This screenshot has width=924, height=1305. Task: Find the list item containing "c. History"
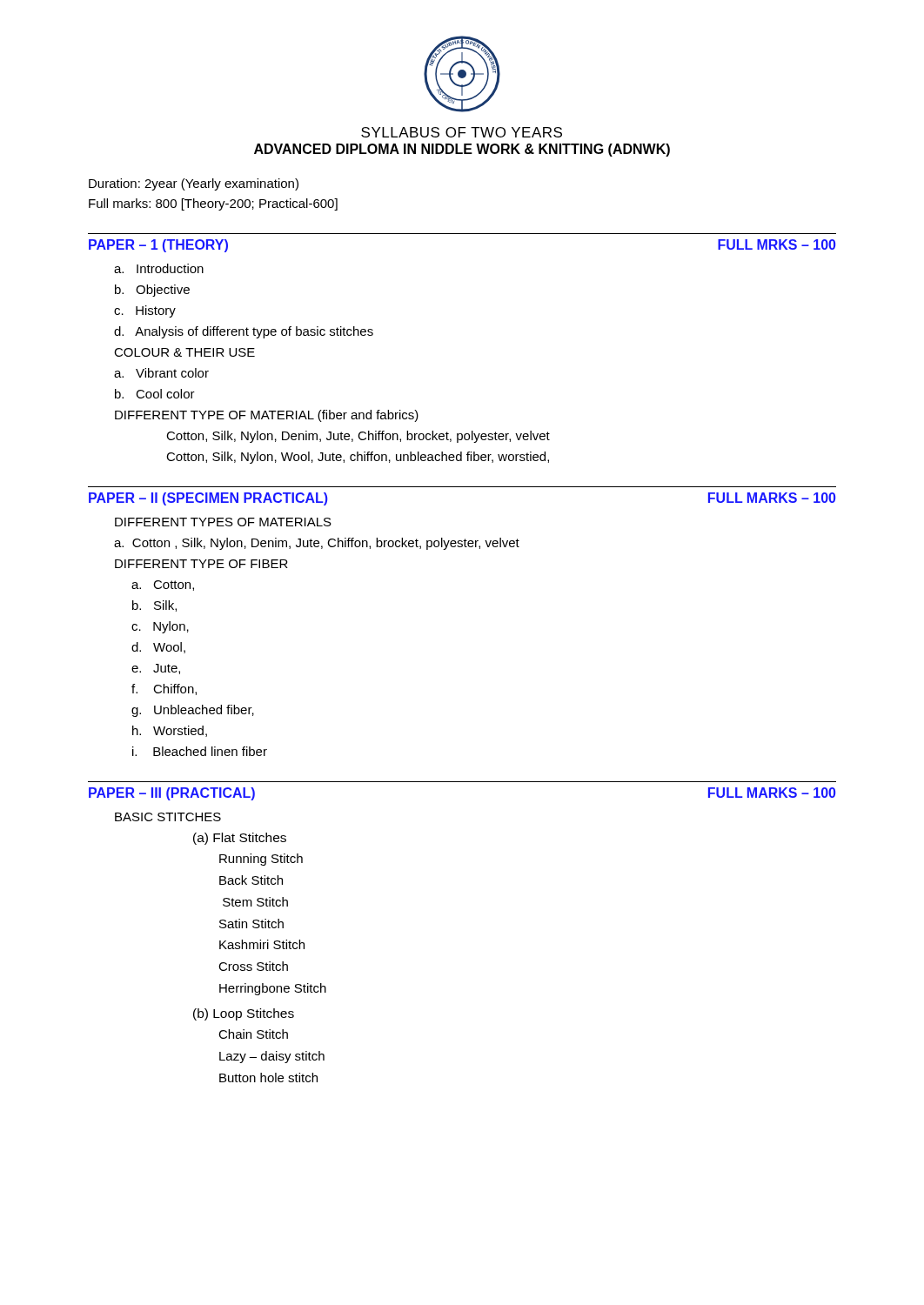tap(145, 310)
